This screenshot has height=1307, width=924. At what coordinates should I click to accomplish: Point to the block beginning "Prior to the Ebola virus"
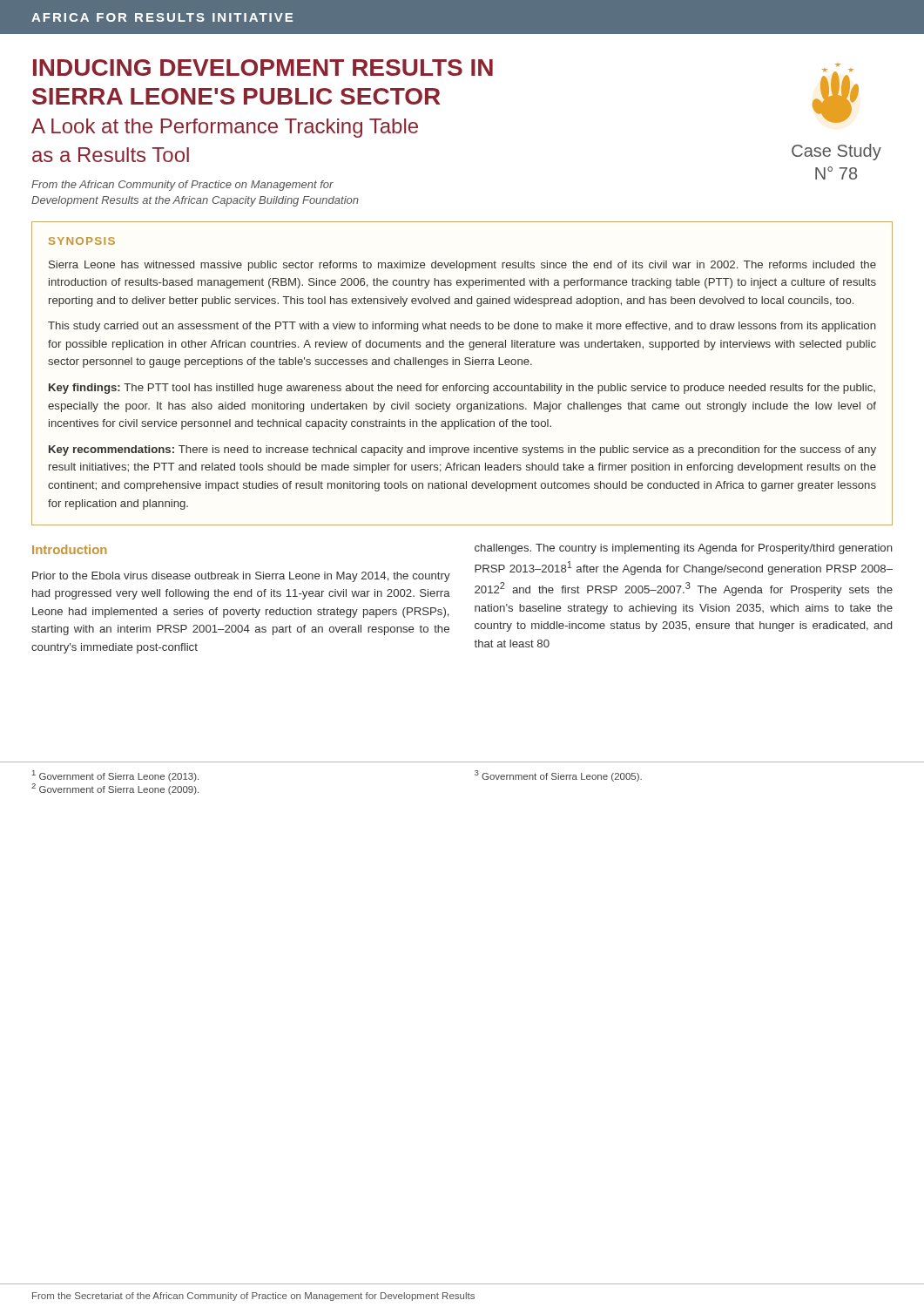point(241,611)
